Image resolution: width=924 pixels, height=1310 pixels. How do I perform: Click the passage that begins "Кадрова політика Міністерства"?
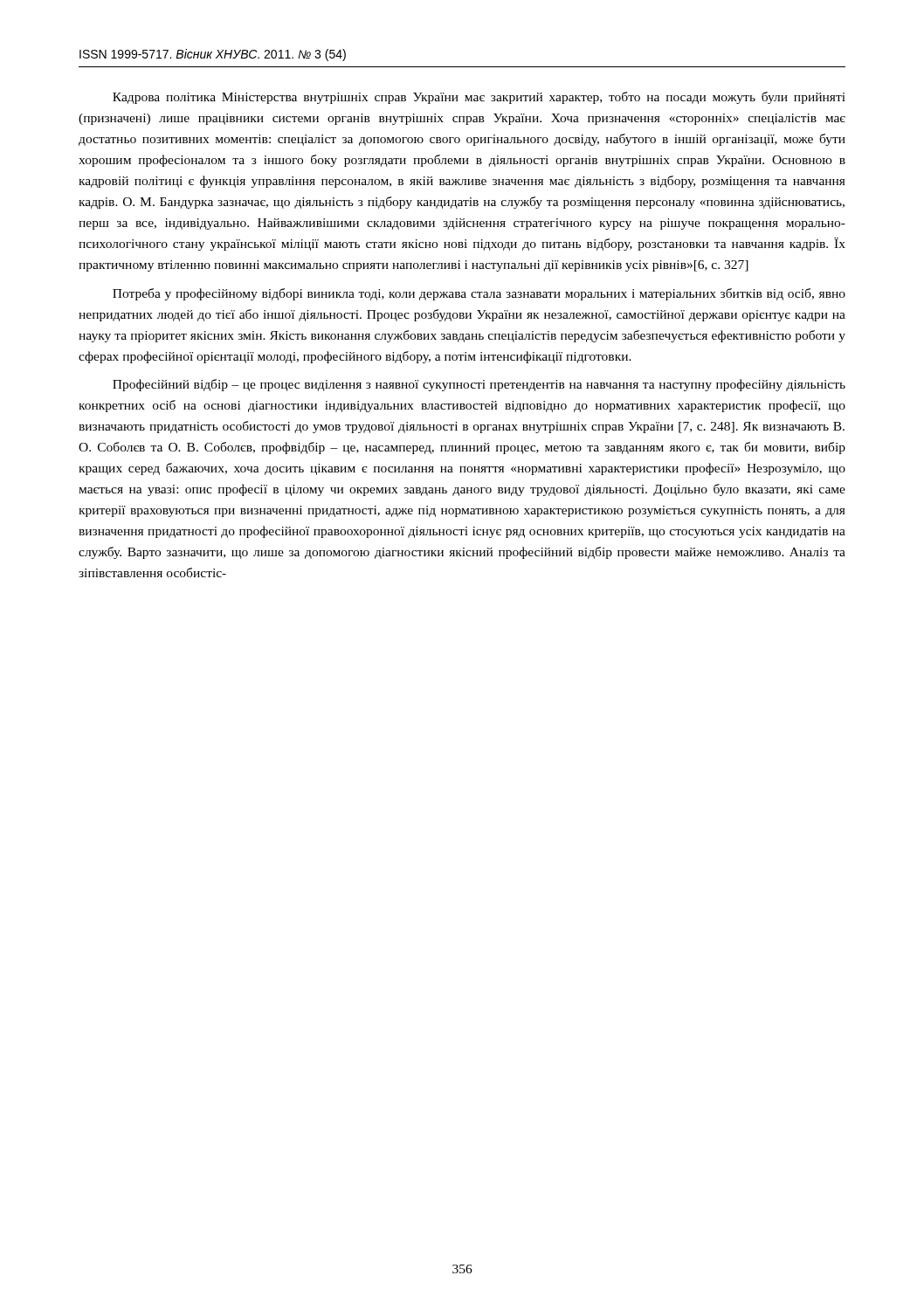coord(462,181)
